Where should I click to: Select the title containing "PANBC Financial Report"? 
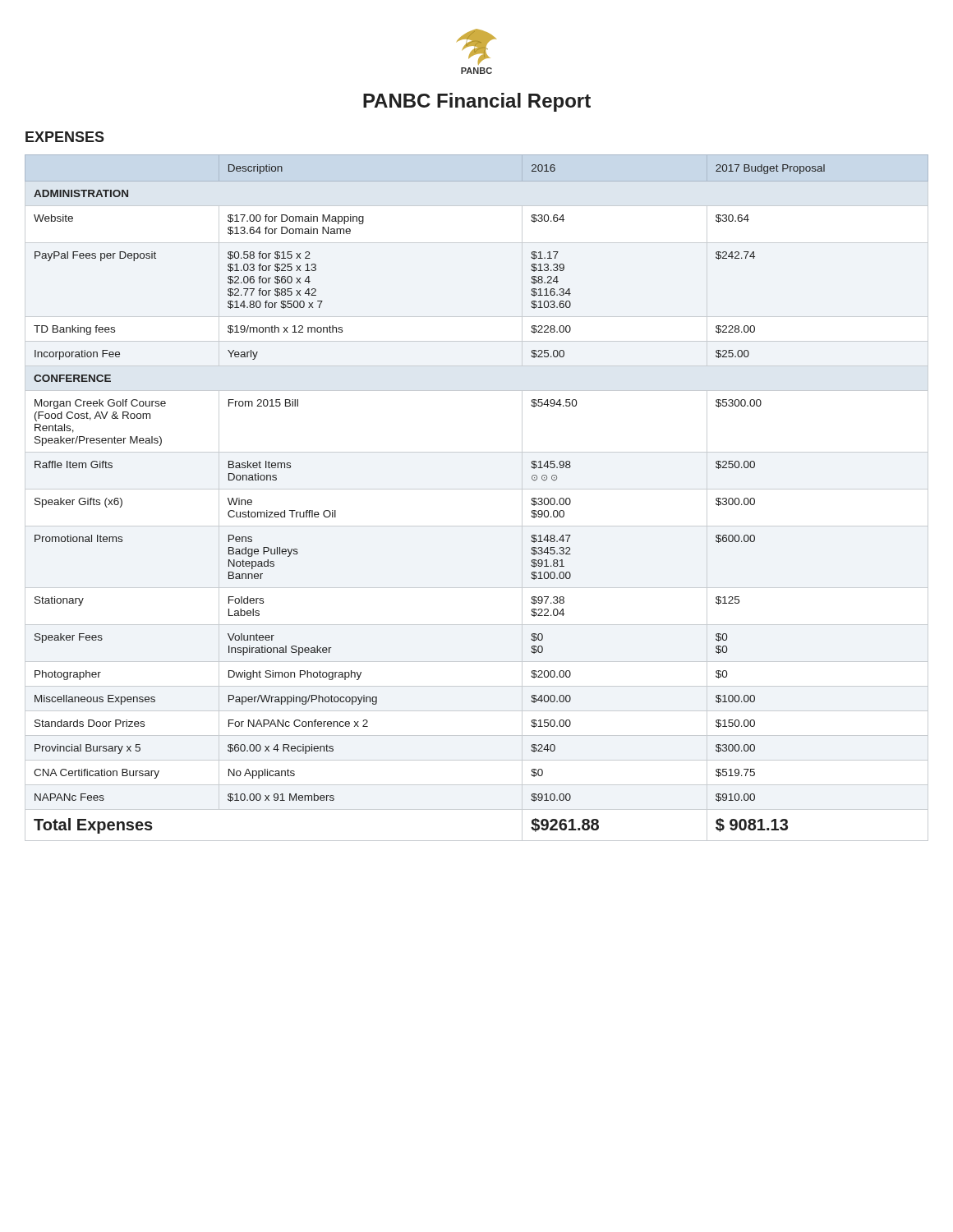click(476, 101)
